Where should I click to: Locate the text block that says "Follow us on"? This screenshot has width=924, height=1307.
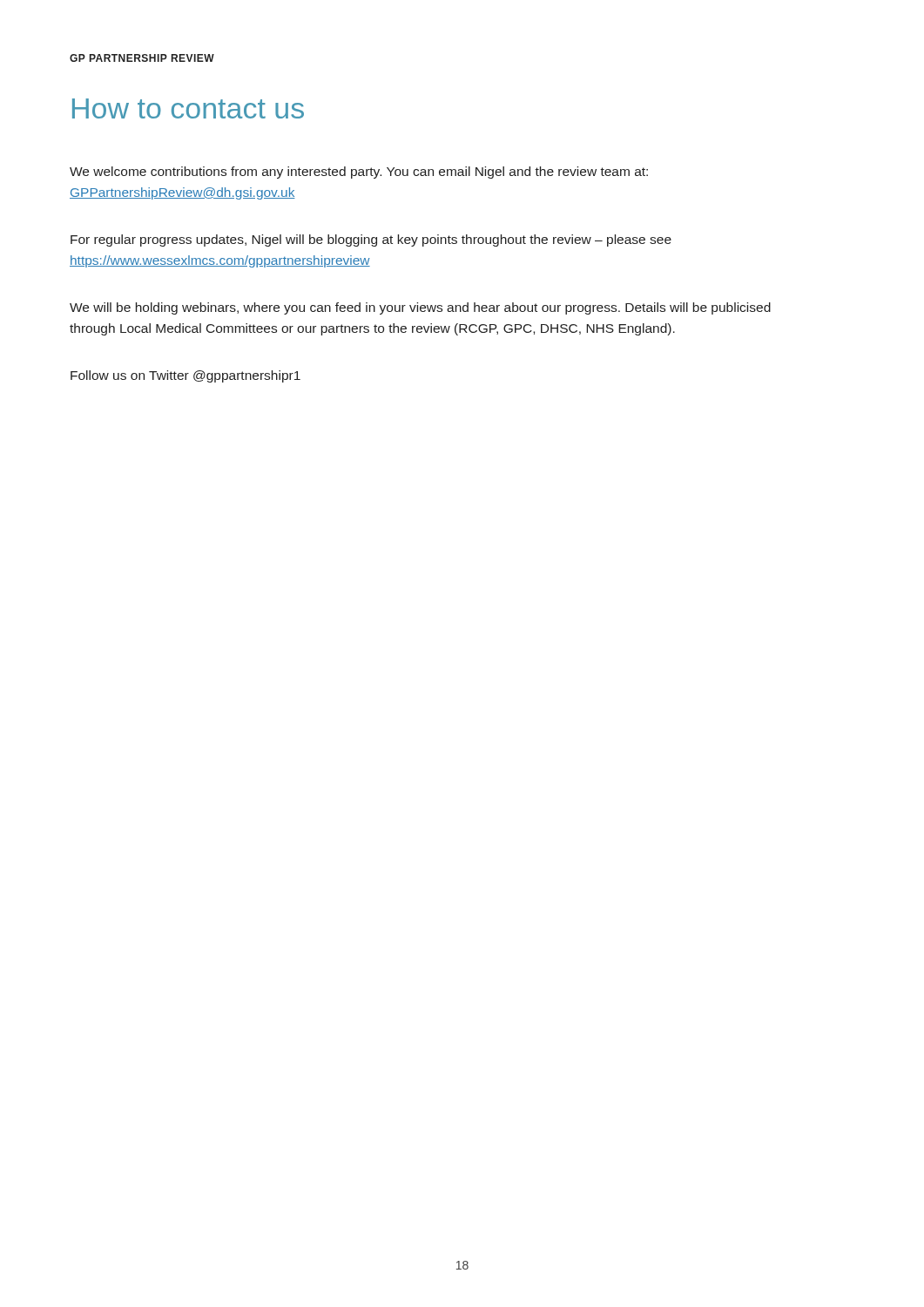[185, 375]
